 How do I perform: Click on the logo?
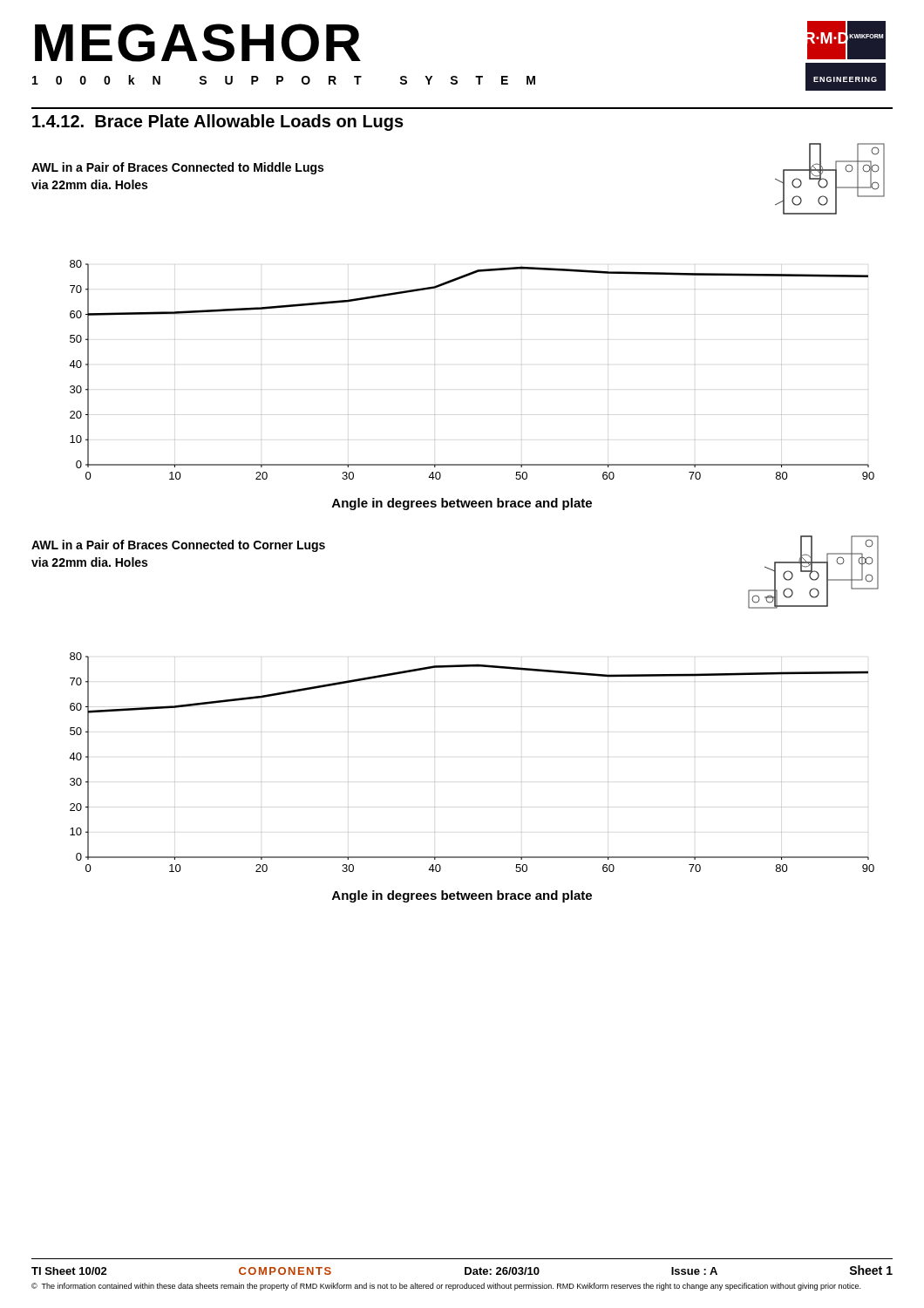click(x=849, y=58)
